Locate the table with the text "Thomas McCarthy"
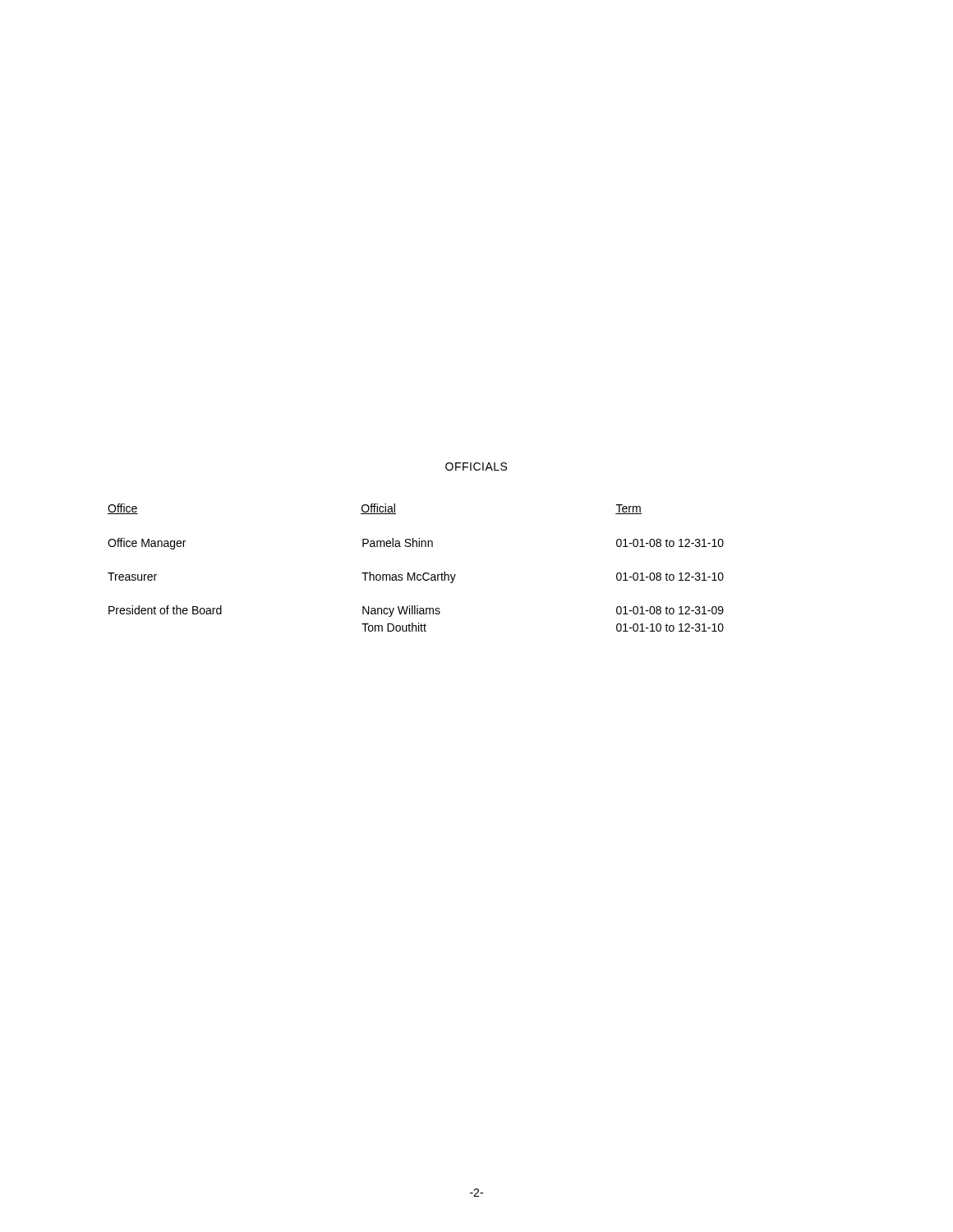Viewport: 953px width, 1232px height. 476,573
